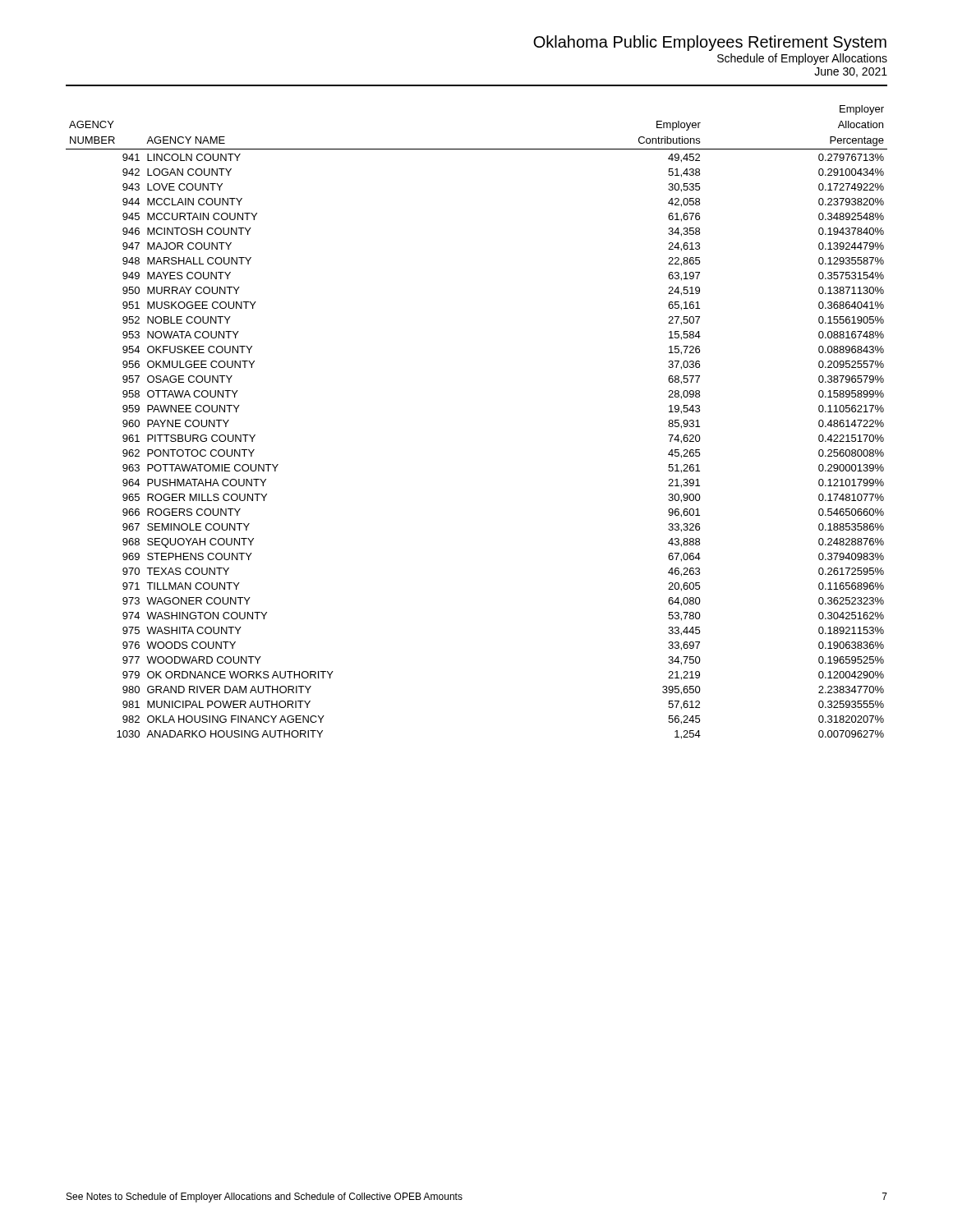
Task: Select the table that reads "ROGERS COUNTY"
Action: pos(476,421)
